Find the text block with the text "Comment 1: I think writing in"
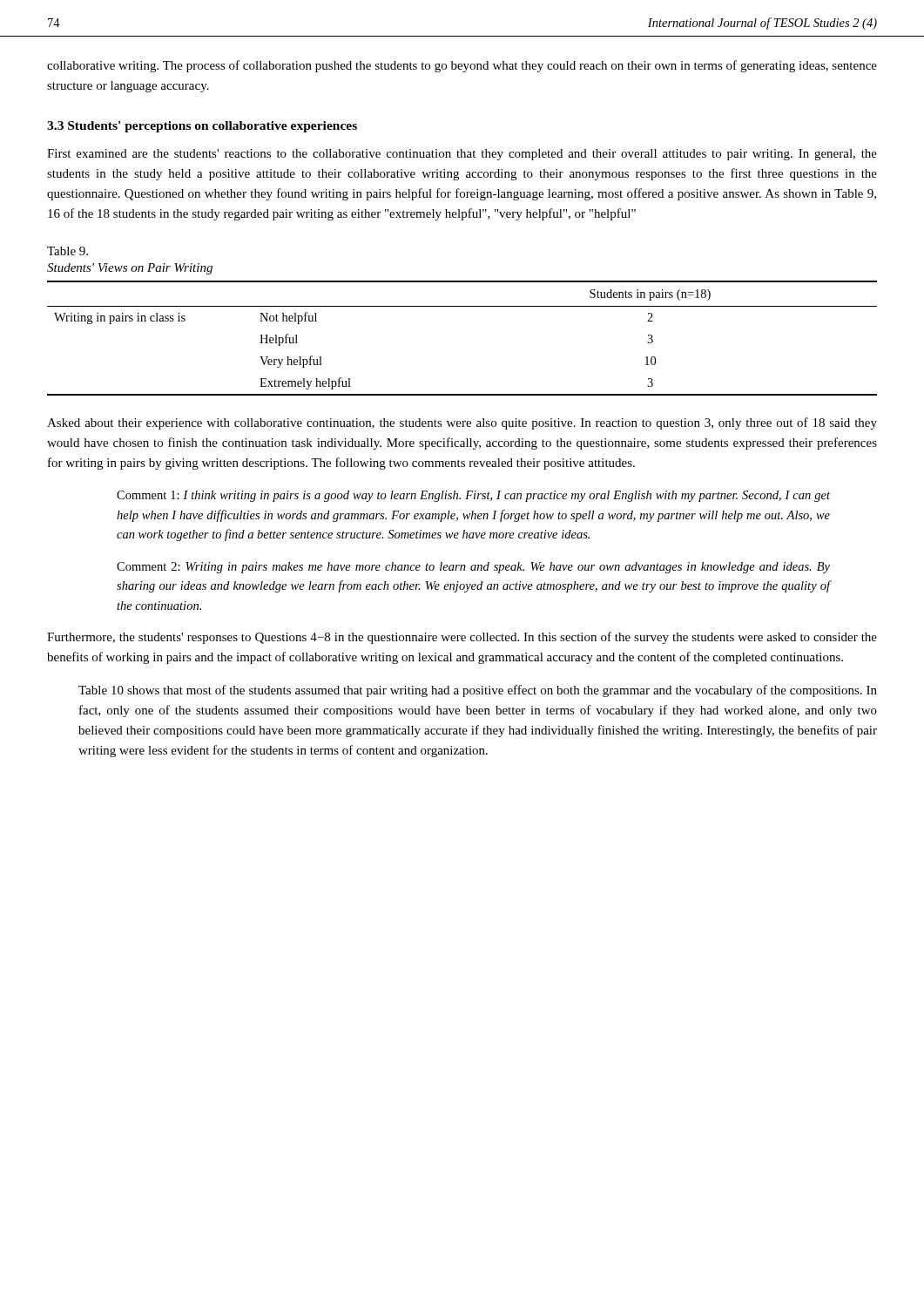924x1307 pixels. pos(473,515)
